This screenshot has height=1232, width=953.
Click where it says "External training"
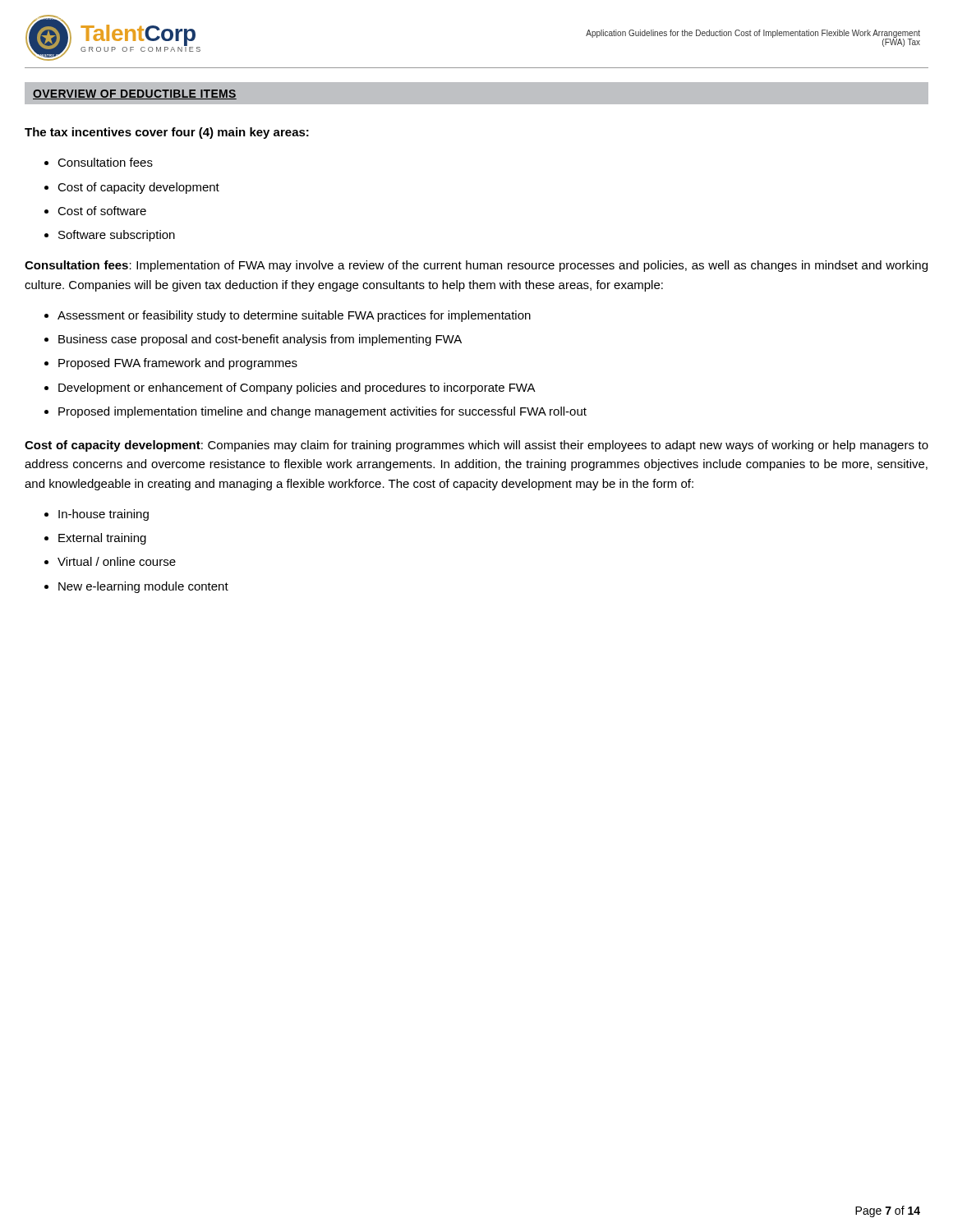coord(102,538)
